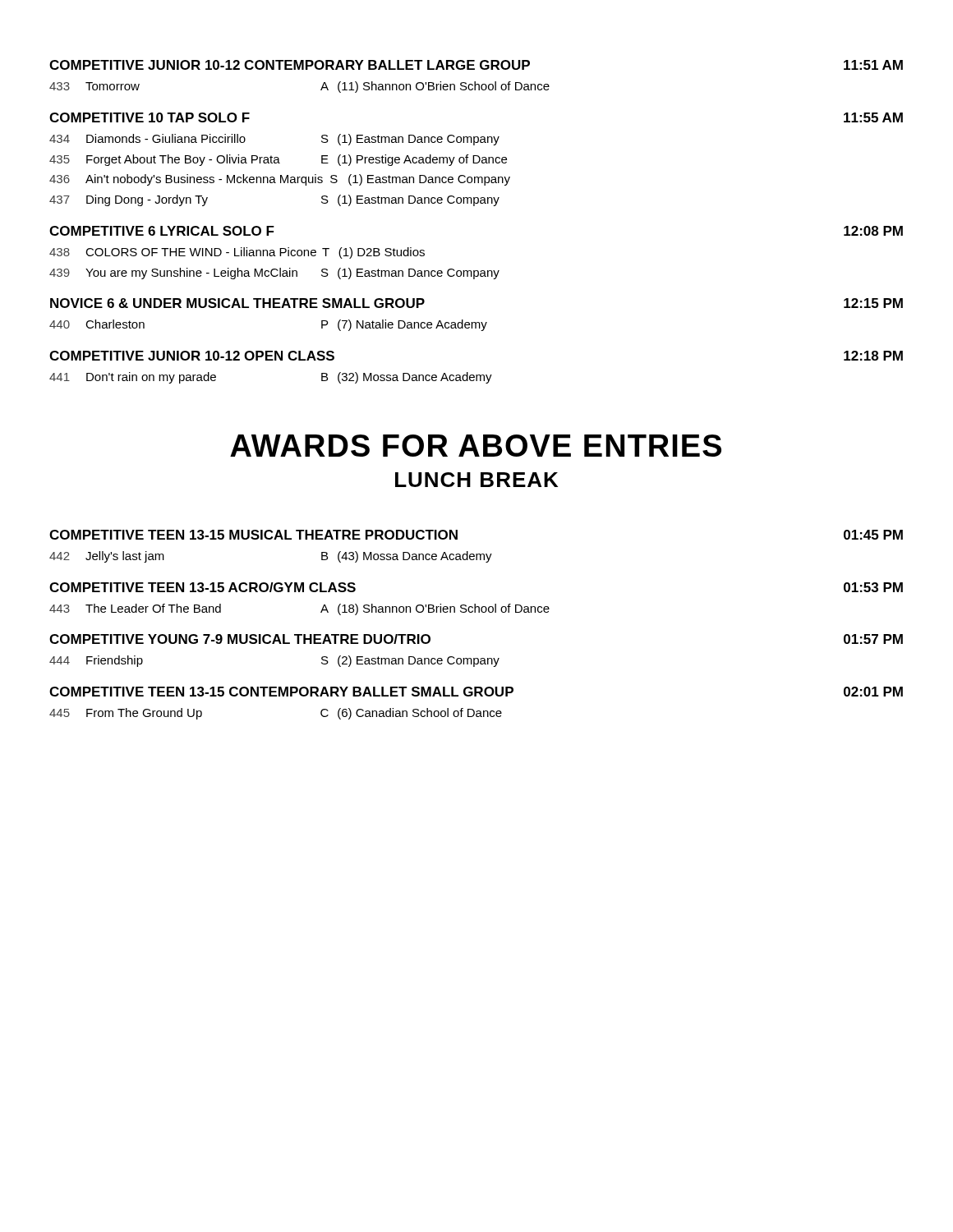Click on the list item containing "440 Charleston P (7) Natalie Dance"

point(118,325)
